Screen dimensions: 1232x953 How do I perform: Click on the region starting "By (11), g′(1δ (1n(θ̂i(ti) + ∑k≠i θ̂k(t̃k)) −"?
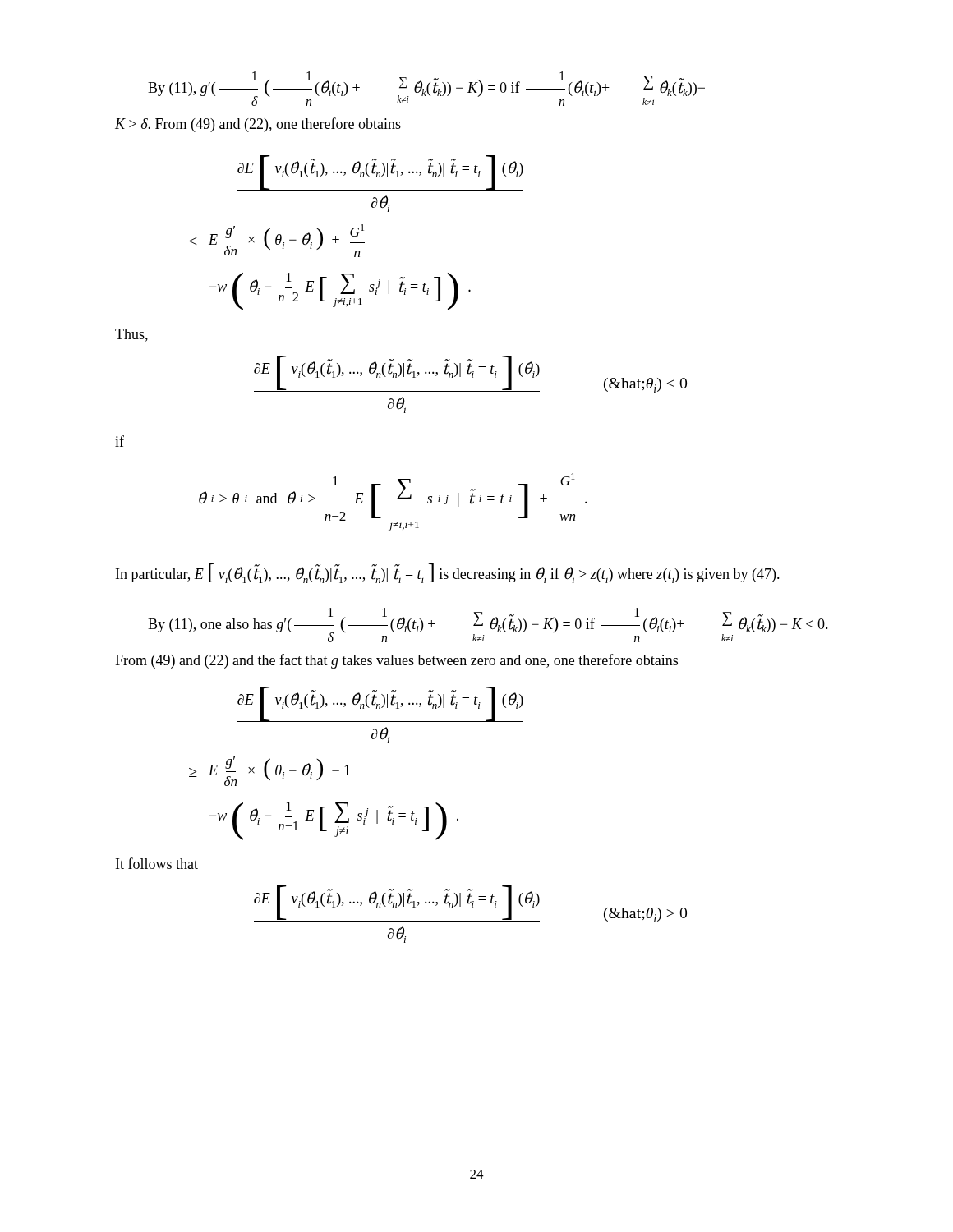tap(410, 99)
